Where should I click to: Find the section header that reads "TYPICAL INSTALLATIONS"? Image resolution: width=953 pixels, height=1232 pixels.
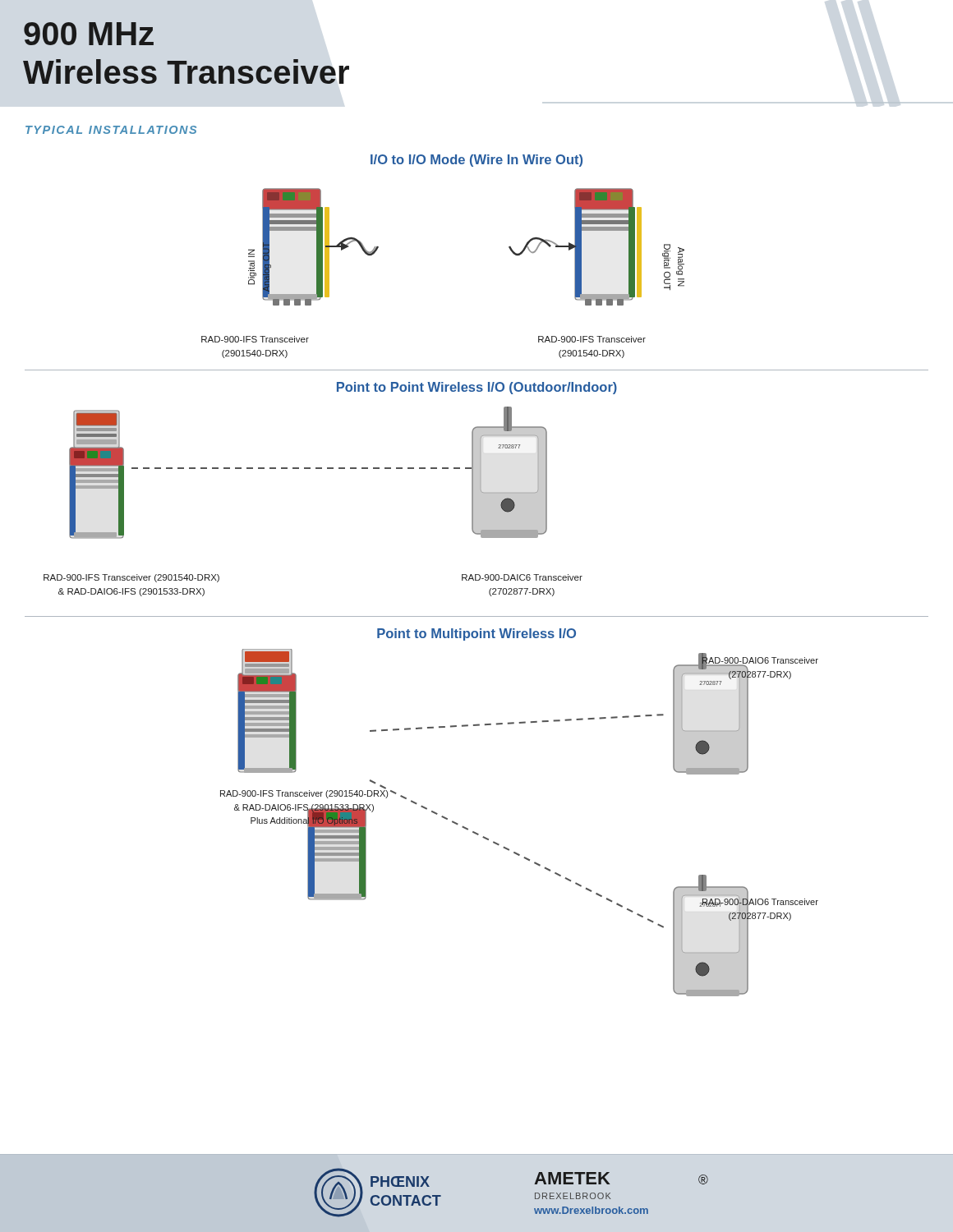[x=111, y=130]
